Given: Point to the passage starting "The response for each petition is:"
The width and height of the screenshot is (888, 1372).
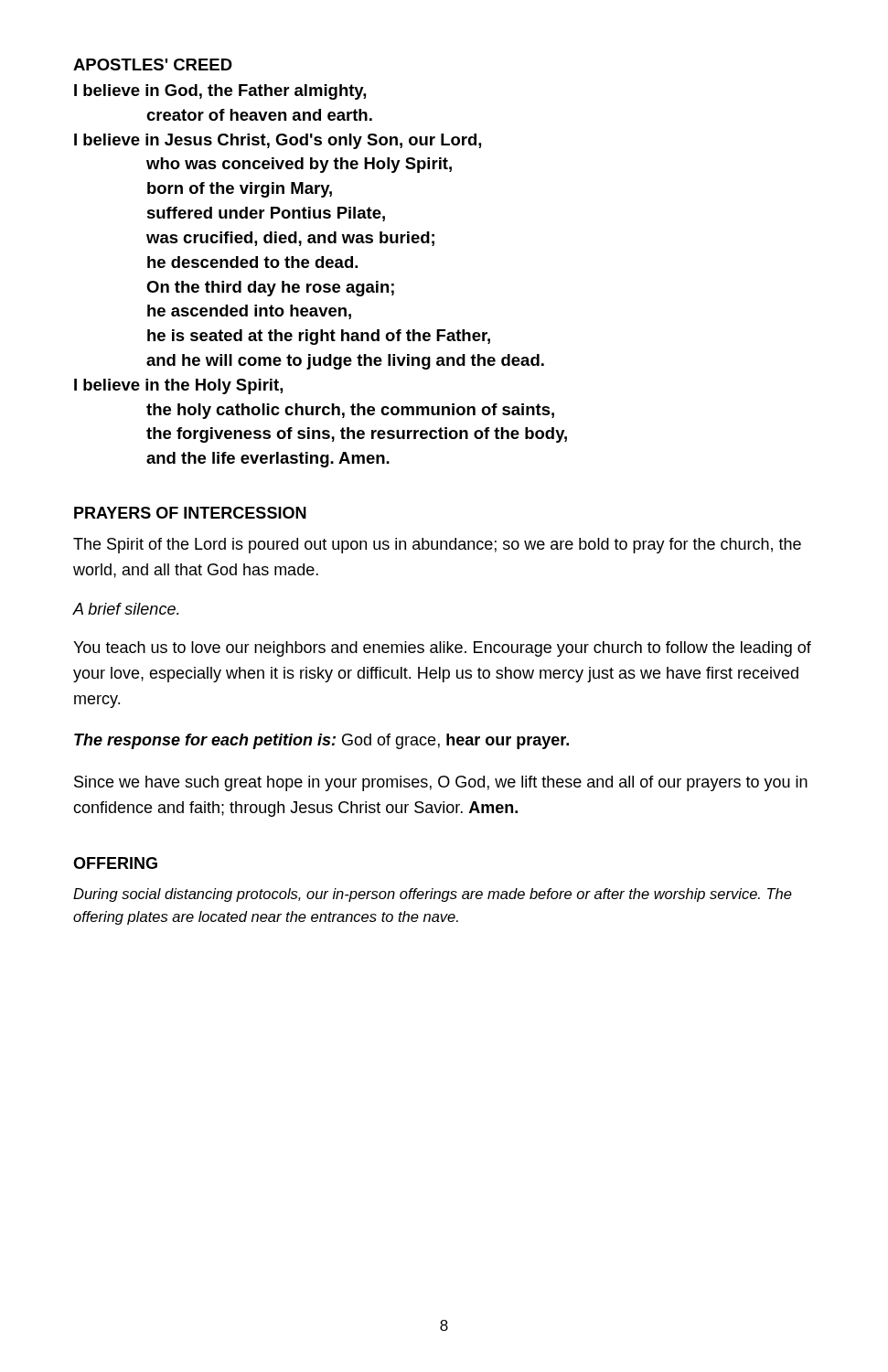Looking at the screenshot, I should click(x=322, y=740).
